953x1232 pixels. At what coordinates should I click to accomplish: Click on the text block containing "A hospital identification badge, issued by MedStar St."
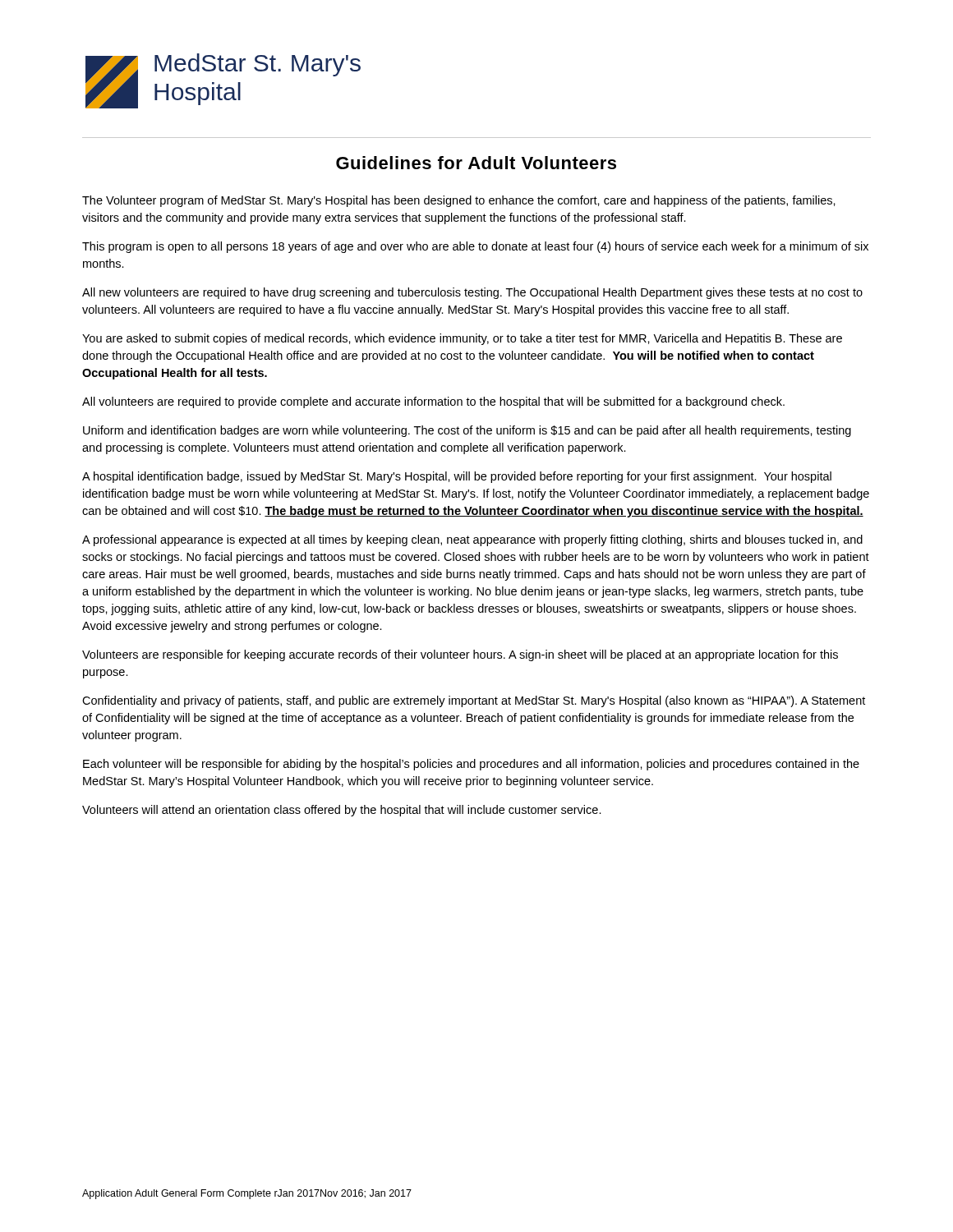476,494
